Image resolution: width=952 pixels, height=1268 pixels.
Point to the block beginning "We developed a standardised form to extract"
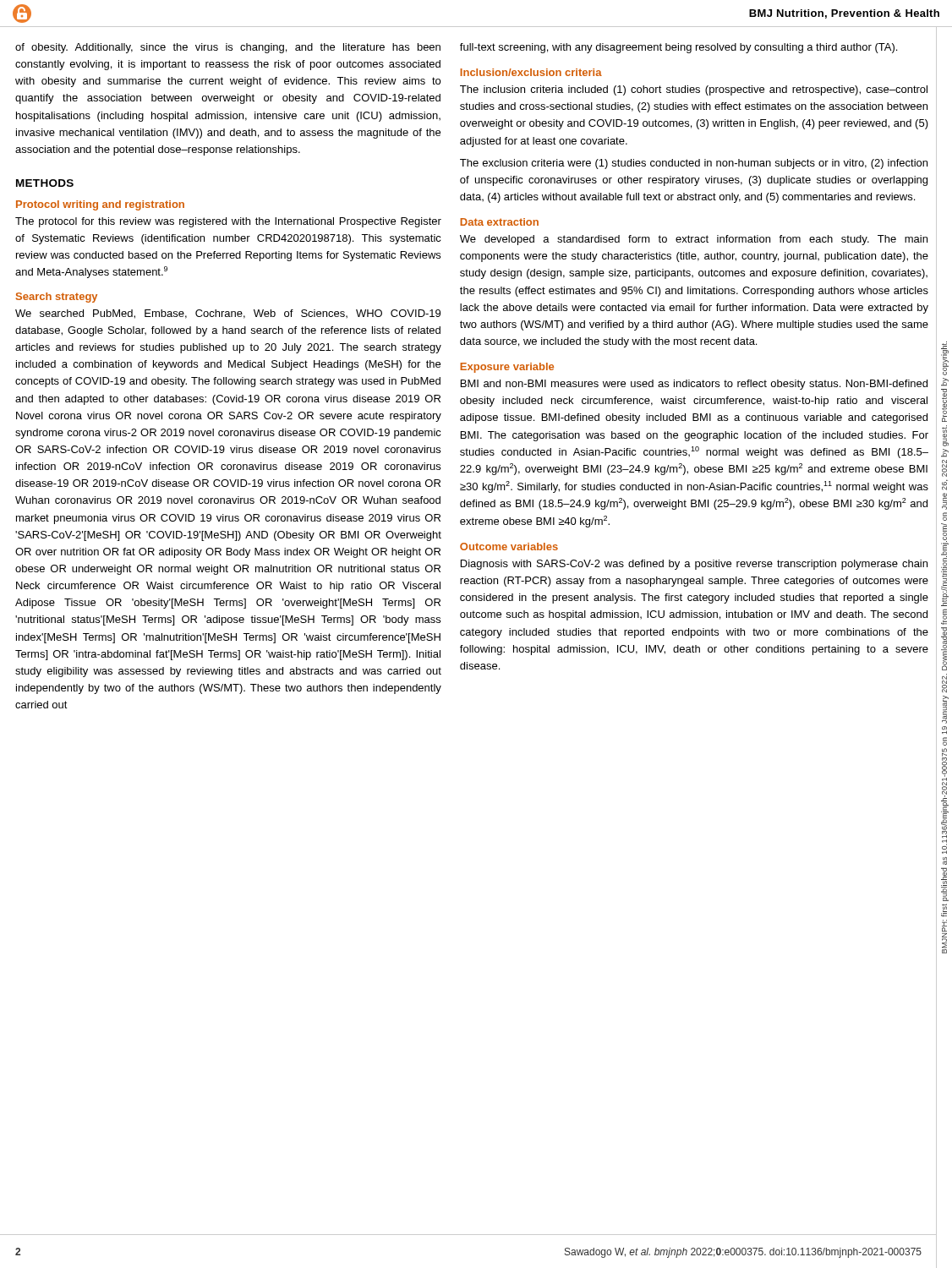694,290
